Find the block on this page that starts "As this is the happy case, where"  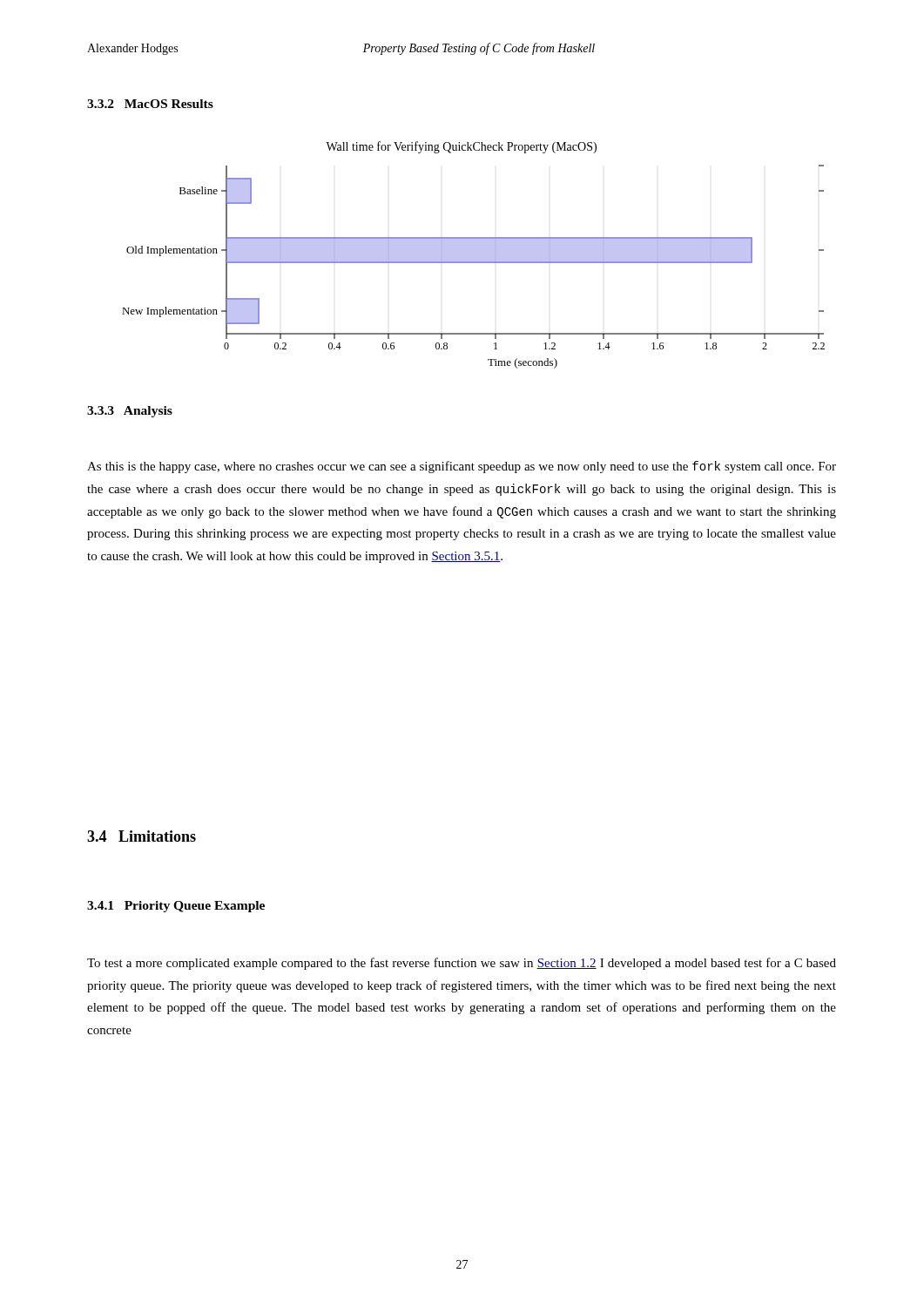click(462, 511)
